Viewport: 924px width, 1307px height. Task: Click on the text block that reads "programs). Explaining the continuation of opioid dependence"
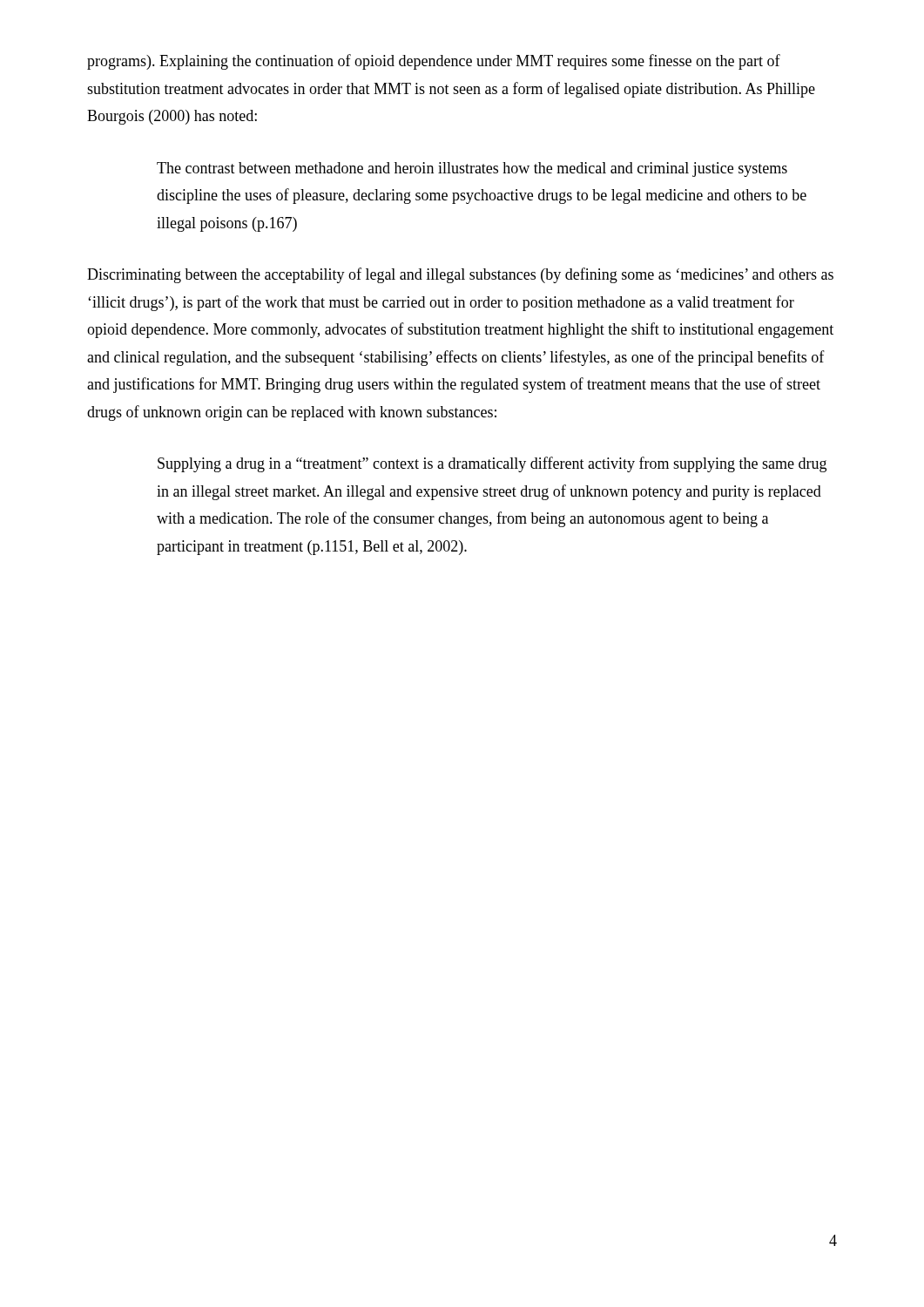(462, 89)
